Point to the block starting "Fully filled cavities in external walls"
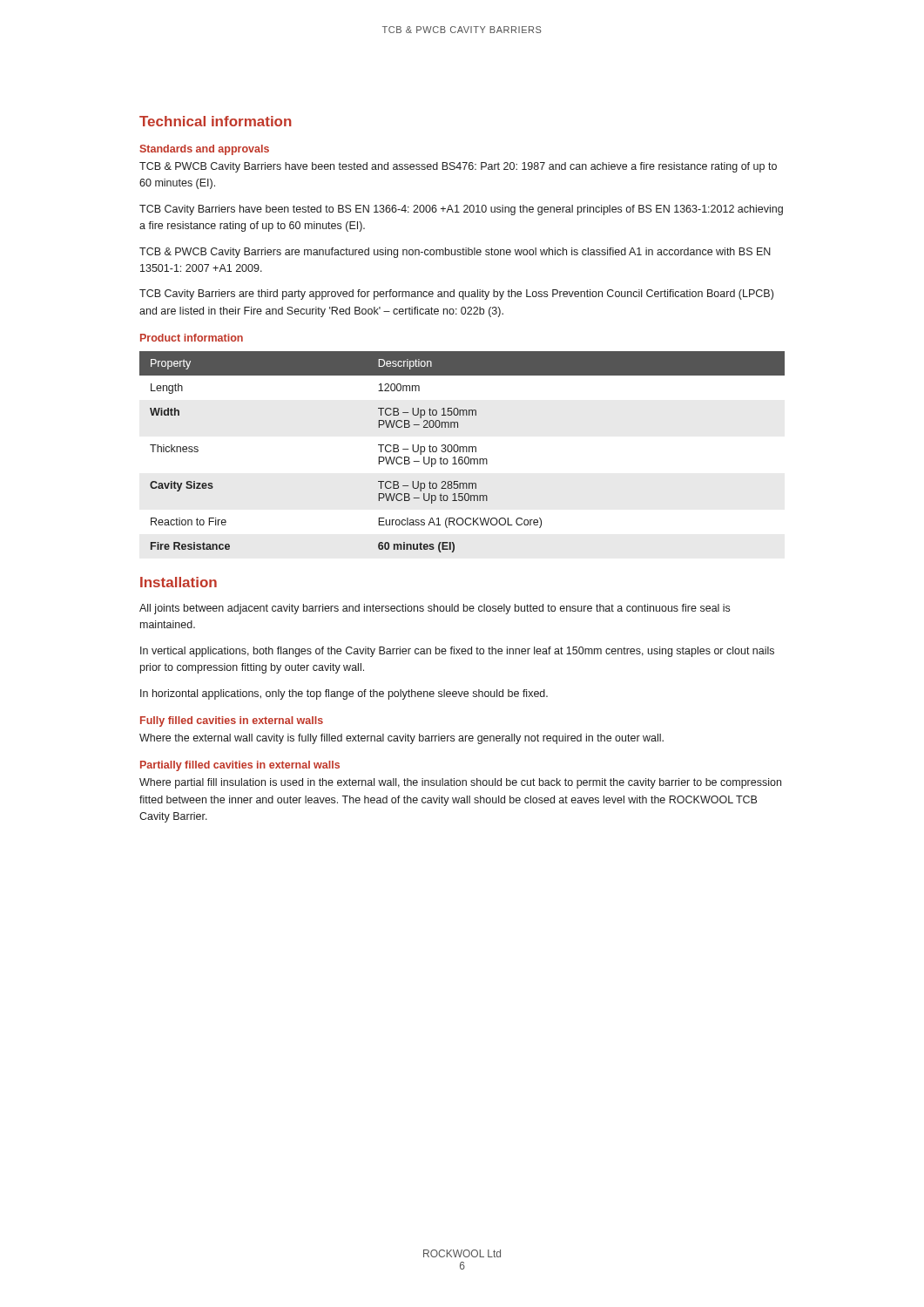Image resolution: width=924 pixels, height=1307 pixels. click(x=231, y=720)
